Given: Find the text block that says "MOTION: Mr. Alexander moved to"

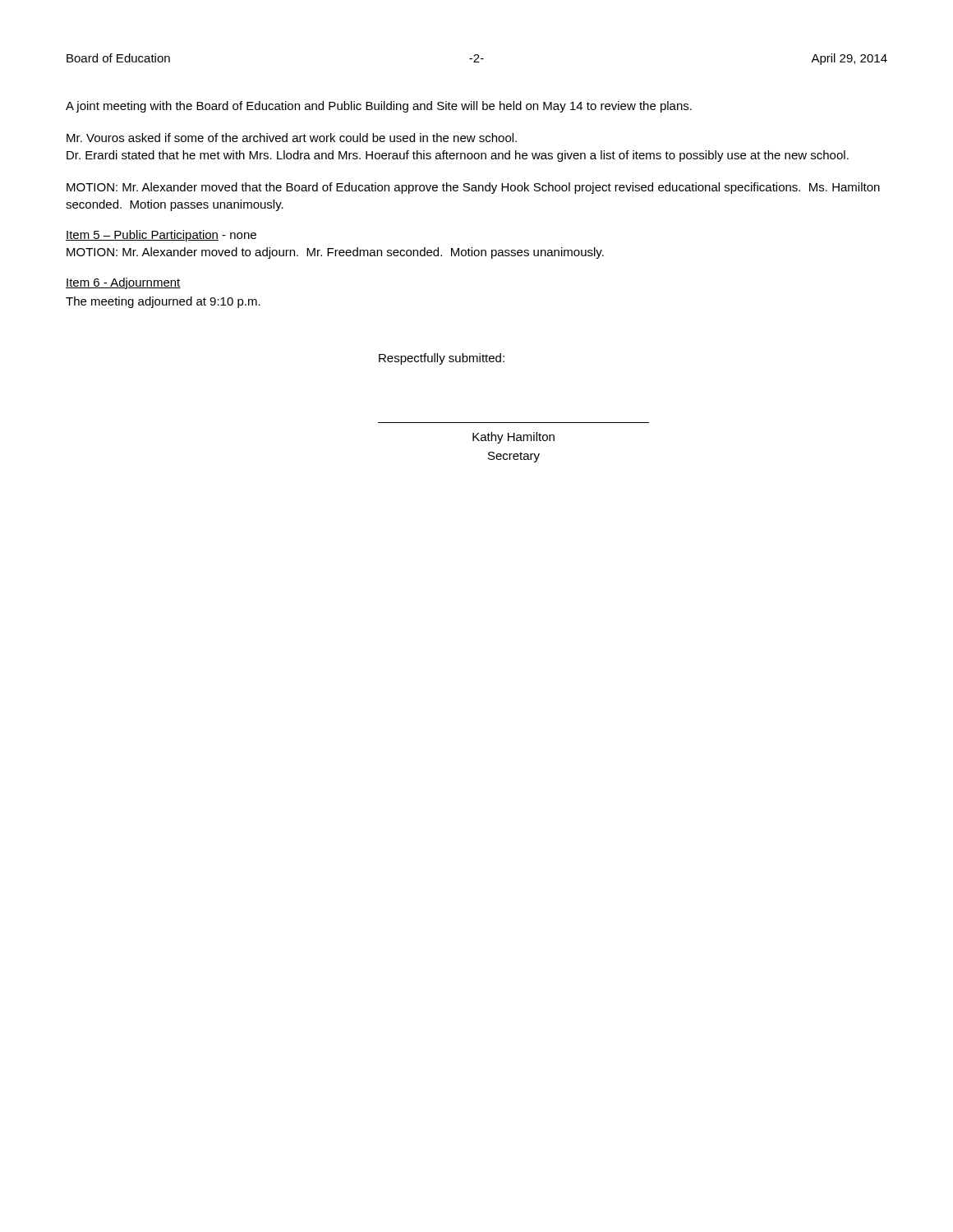Looking at the screenshot, I should click(x=335, y=252).
